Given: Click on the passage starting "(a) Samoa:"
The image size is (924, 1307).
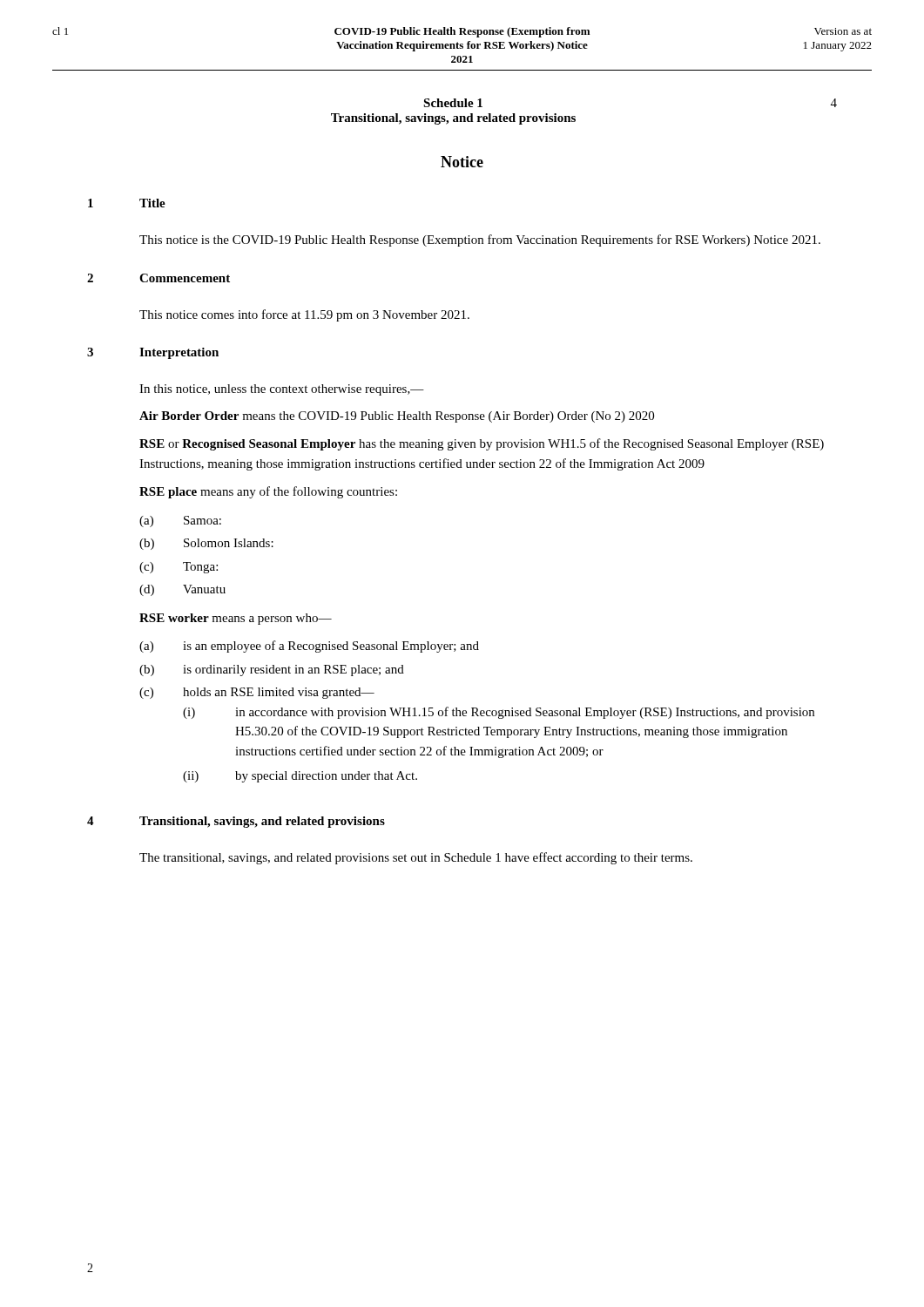Looking at the screenshot, I should coord(180,521).
